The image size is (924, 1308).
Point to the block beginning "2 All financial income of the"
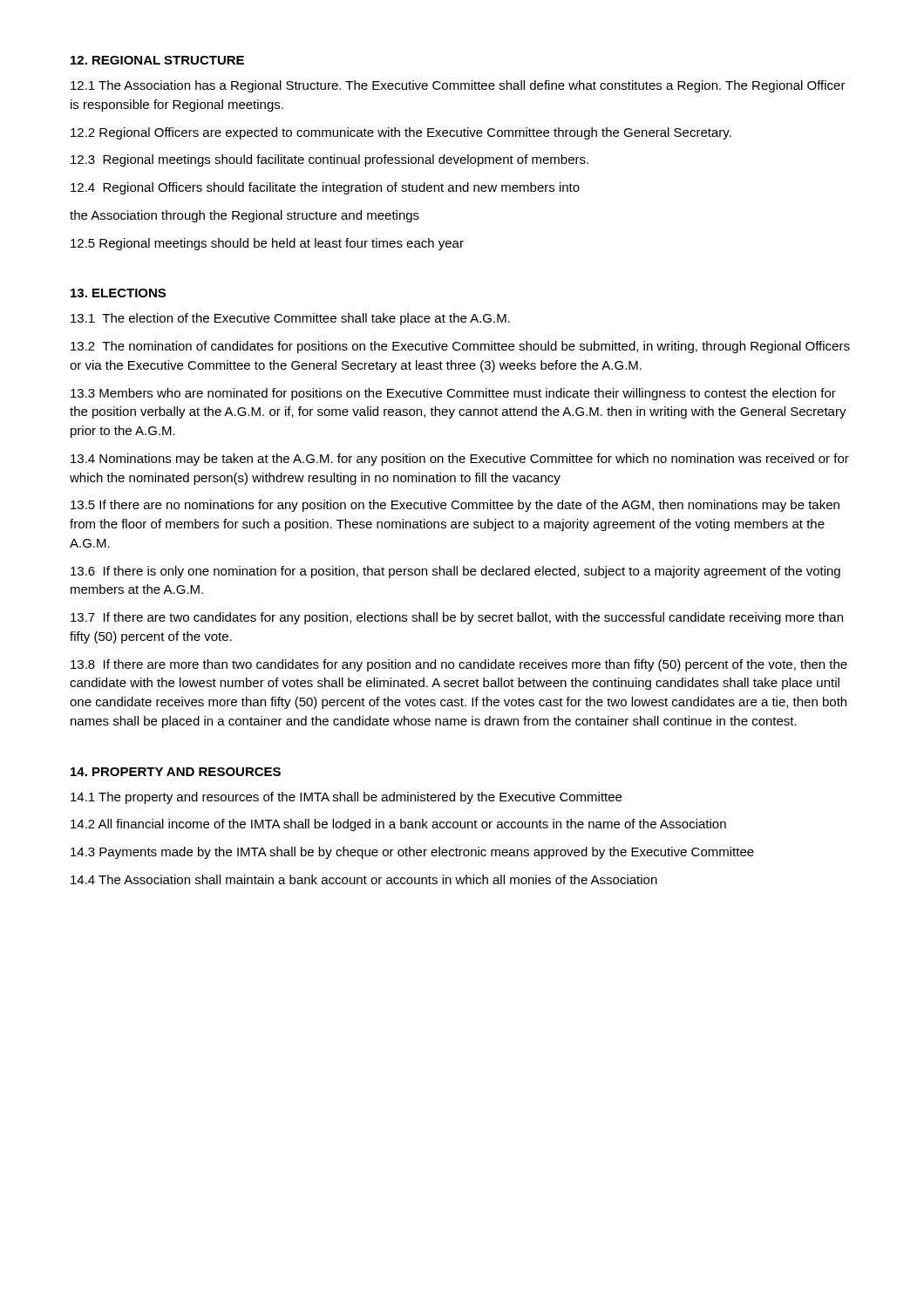[398, 824]
